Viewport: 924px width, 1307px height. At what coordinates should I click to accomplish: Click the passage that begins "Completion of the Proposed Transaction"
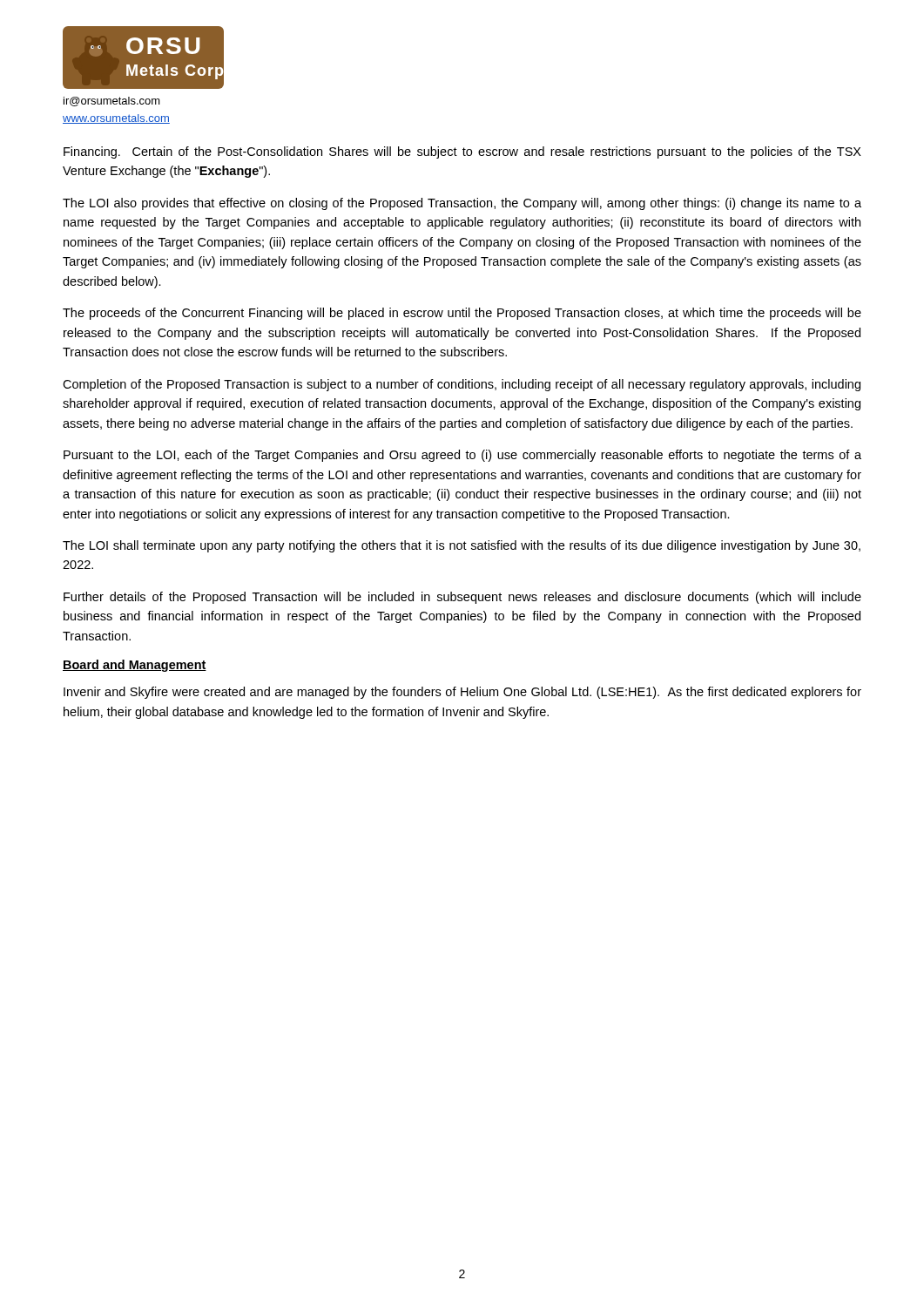(462, 404)
